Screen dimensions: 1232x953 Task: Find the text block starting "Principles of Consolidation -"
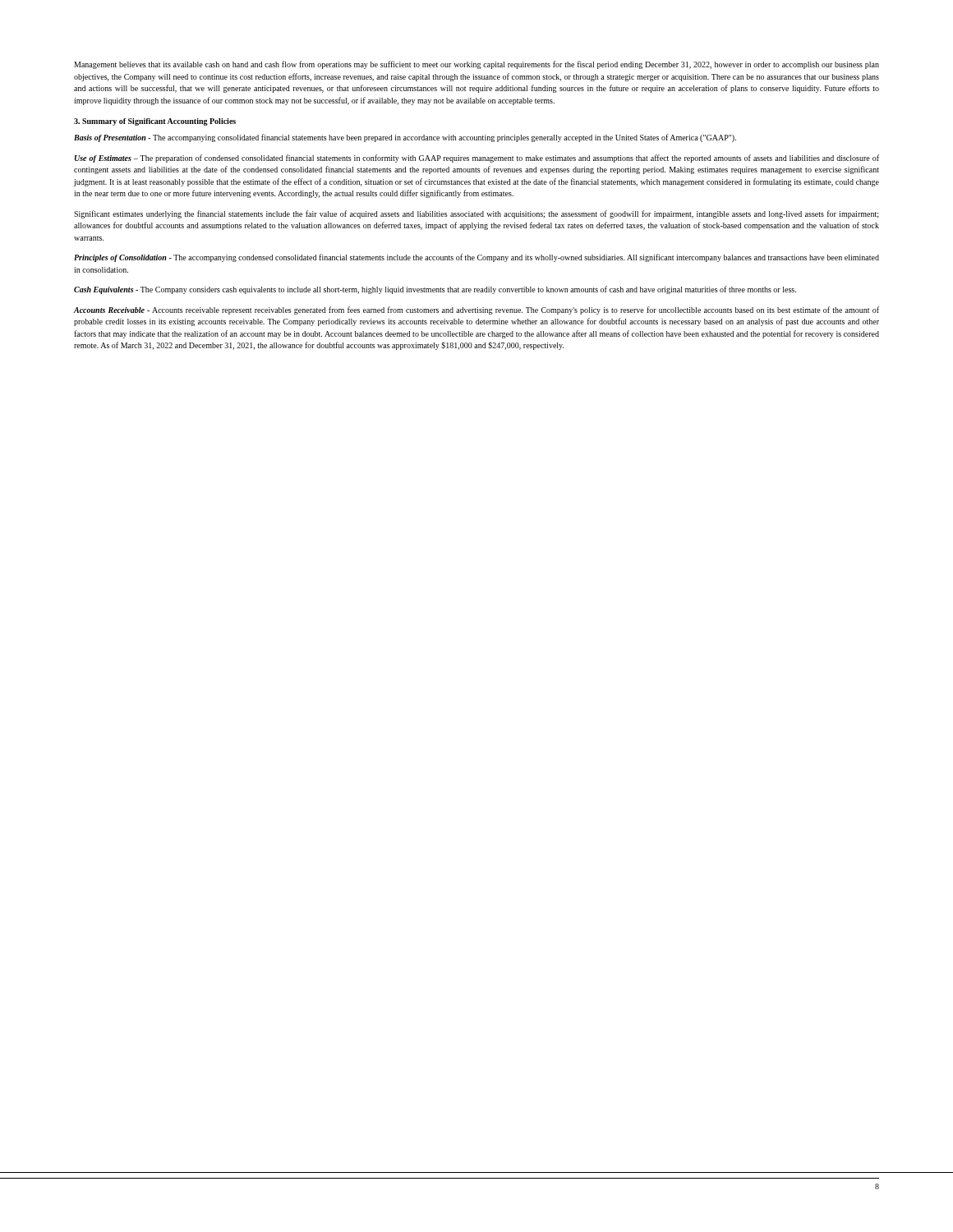476,263
